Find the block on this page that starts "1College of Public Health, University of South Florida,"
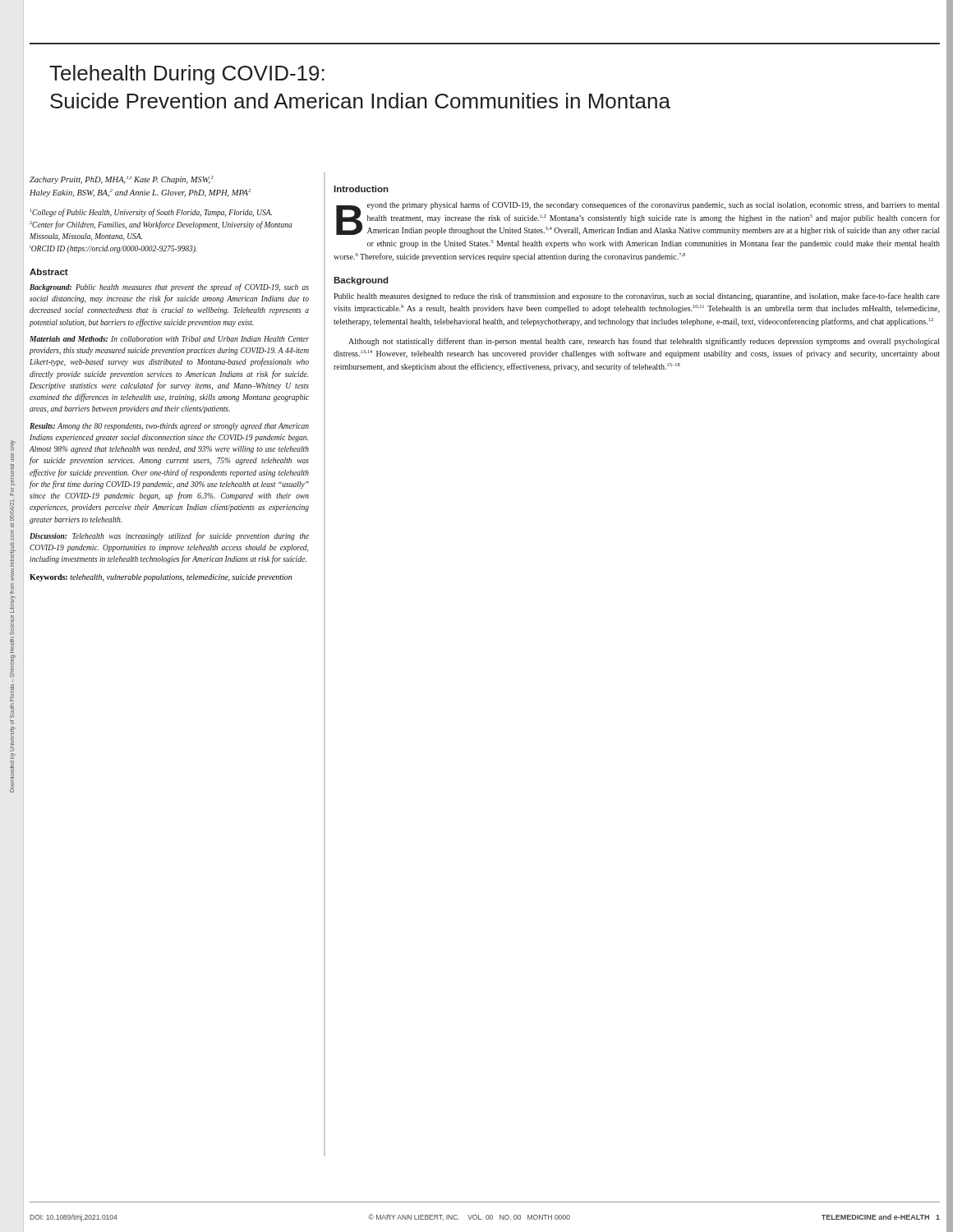The image size is (953, 1232). [161, 231]
